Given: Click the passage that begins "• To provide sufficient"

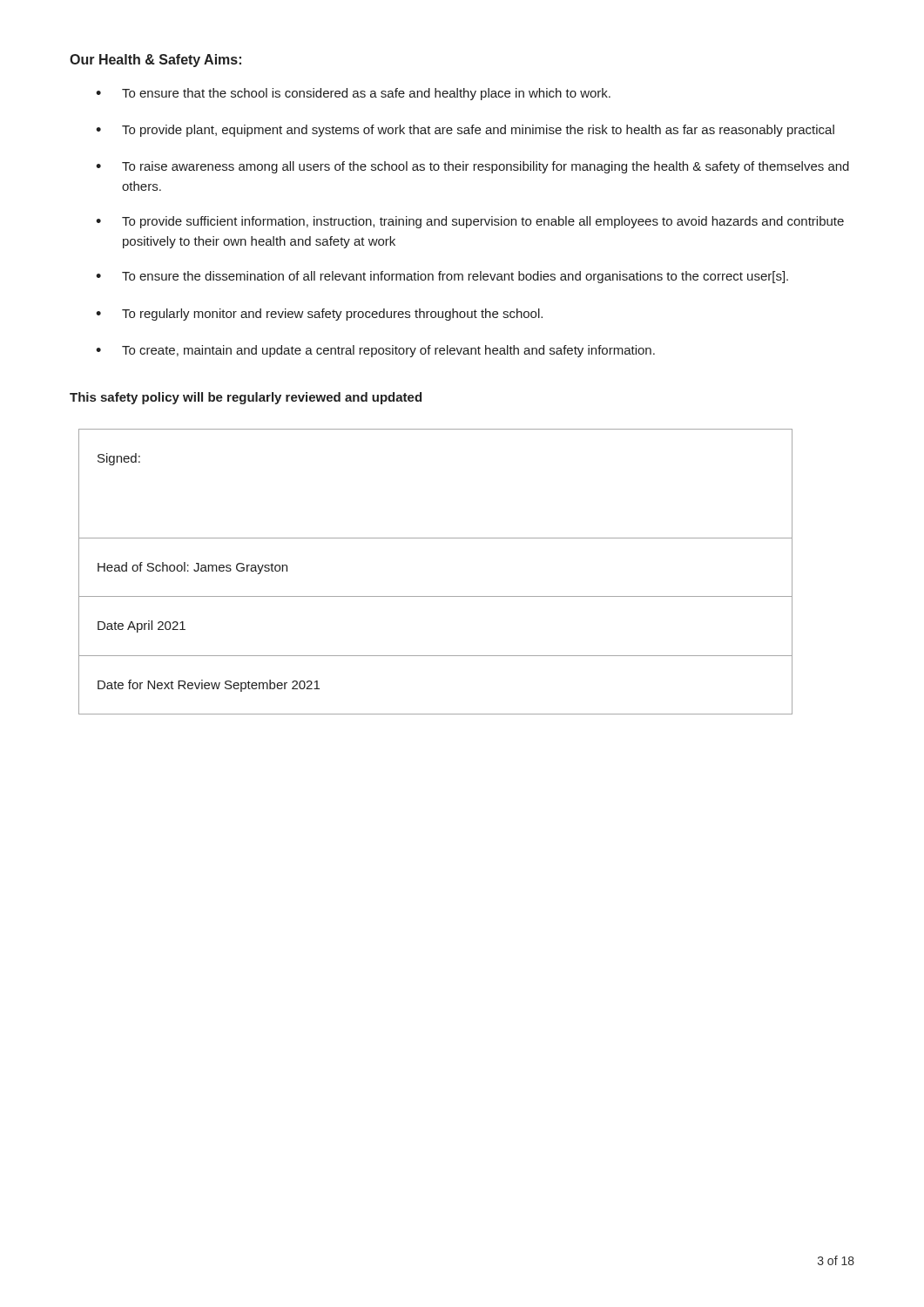Looking at the screenshot, I should click(x=475, y=232).
